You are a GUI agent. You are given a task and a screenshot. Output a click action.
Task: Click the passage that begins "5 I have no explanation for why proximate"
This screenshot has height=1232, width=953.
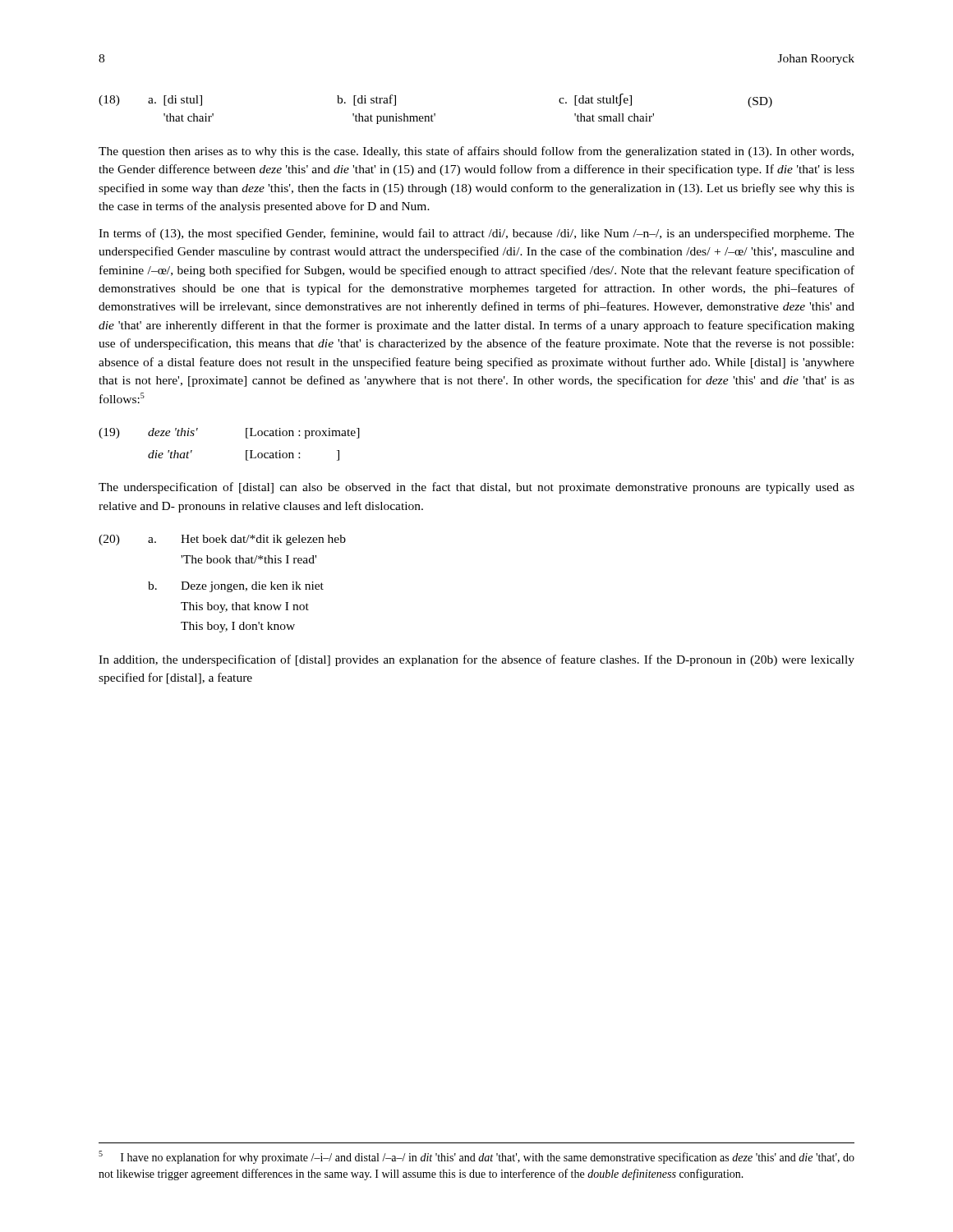coord(476,1165)
